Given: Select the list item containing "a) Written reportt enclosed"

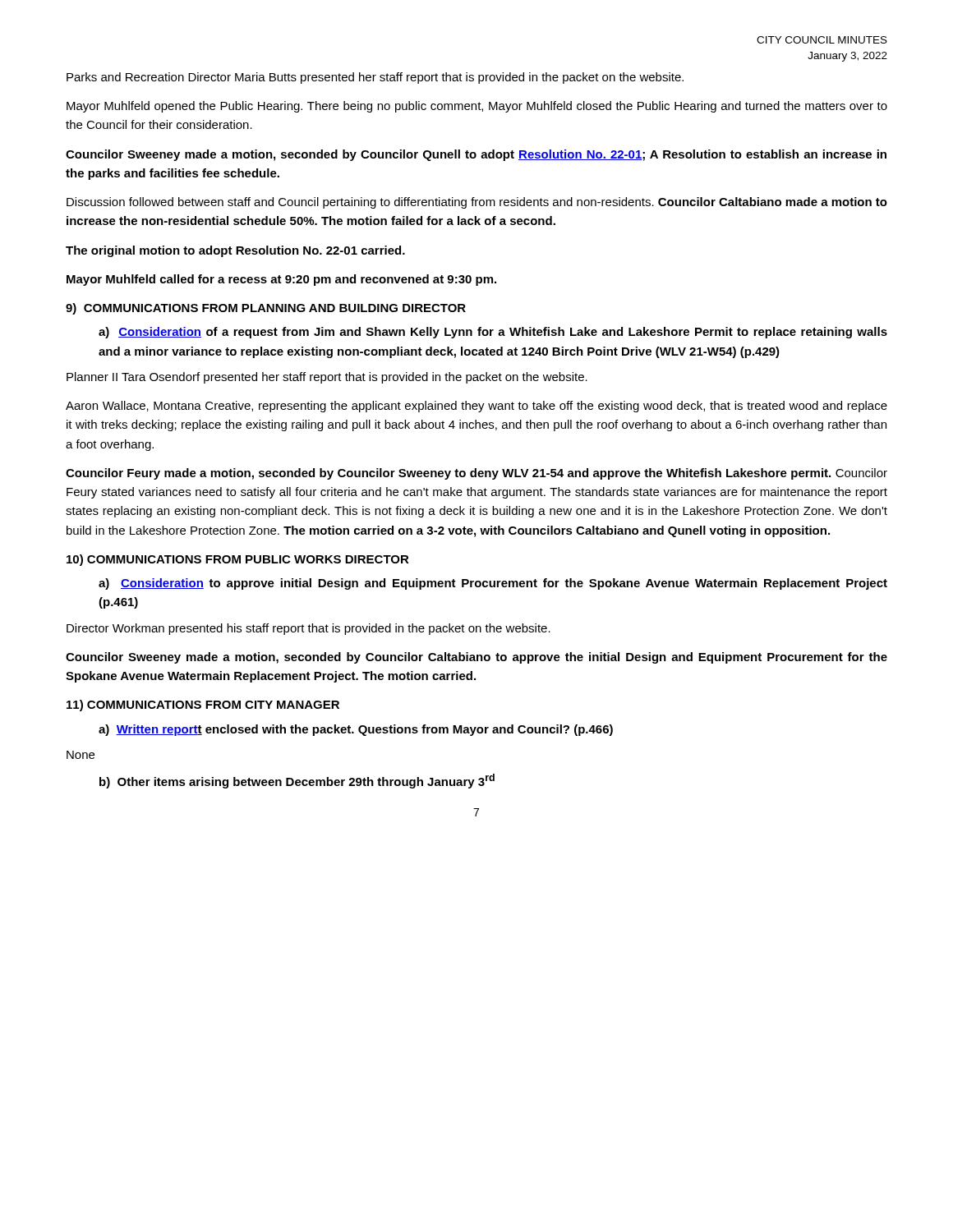Looking at the screenshot, I should coord(356,729).
